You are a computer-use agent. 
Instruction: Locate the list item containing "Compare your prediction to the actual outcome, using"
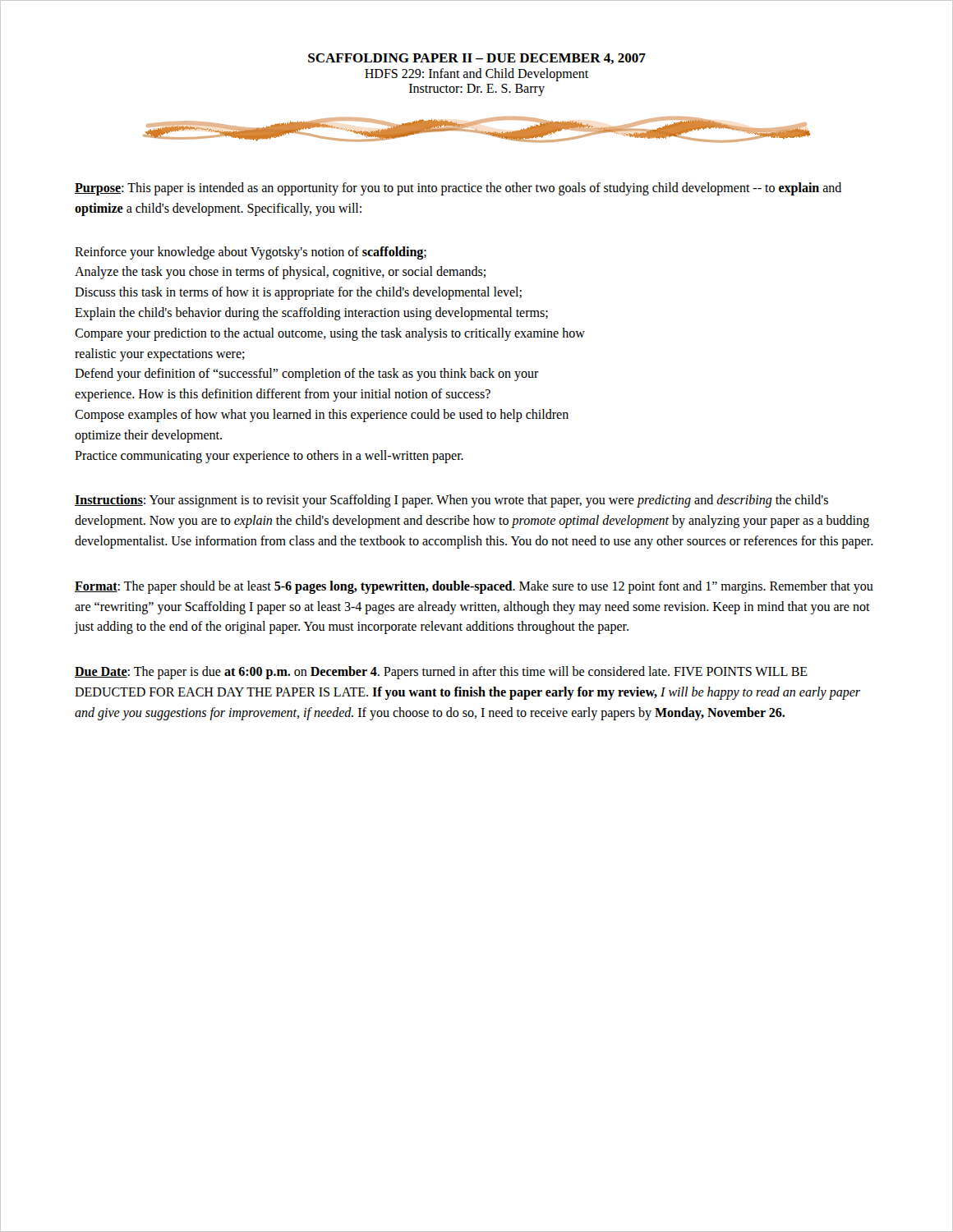coord(476,344)
